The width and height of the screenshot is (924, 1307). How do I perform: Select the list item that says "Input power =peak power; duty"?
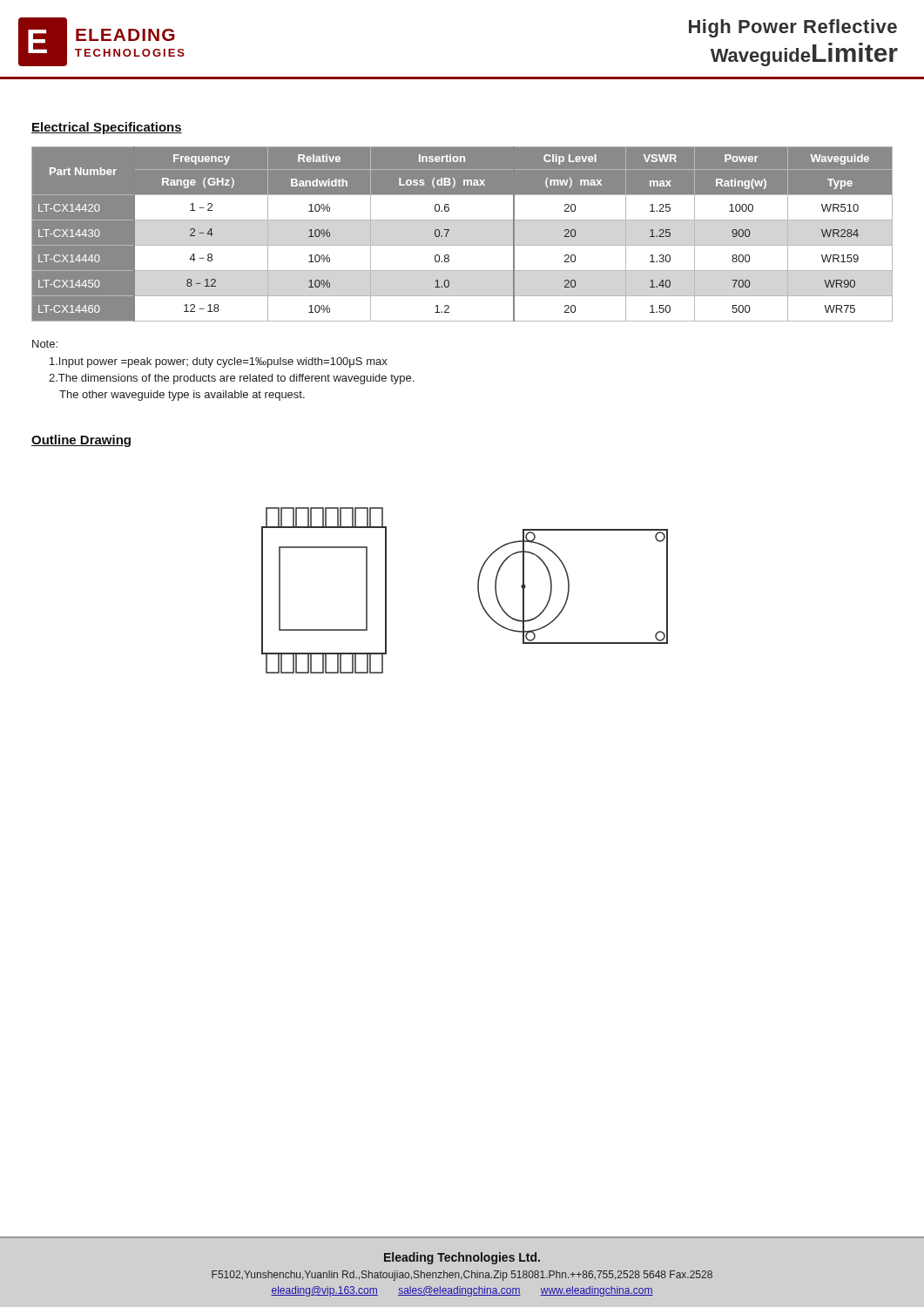tap(218, 361)
